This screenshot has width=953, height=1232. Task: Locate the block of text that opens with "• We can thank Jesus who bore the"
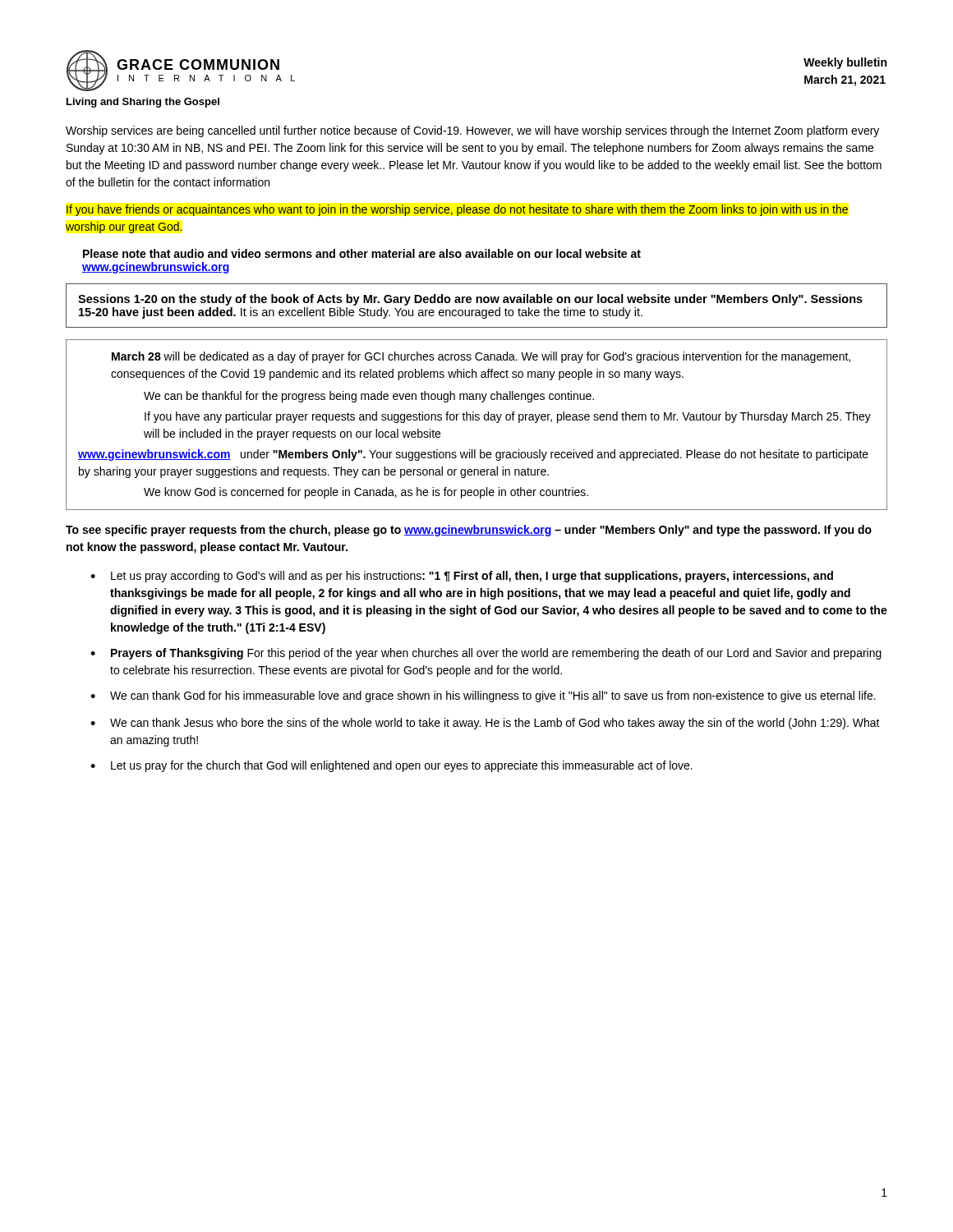coord(489,732)
